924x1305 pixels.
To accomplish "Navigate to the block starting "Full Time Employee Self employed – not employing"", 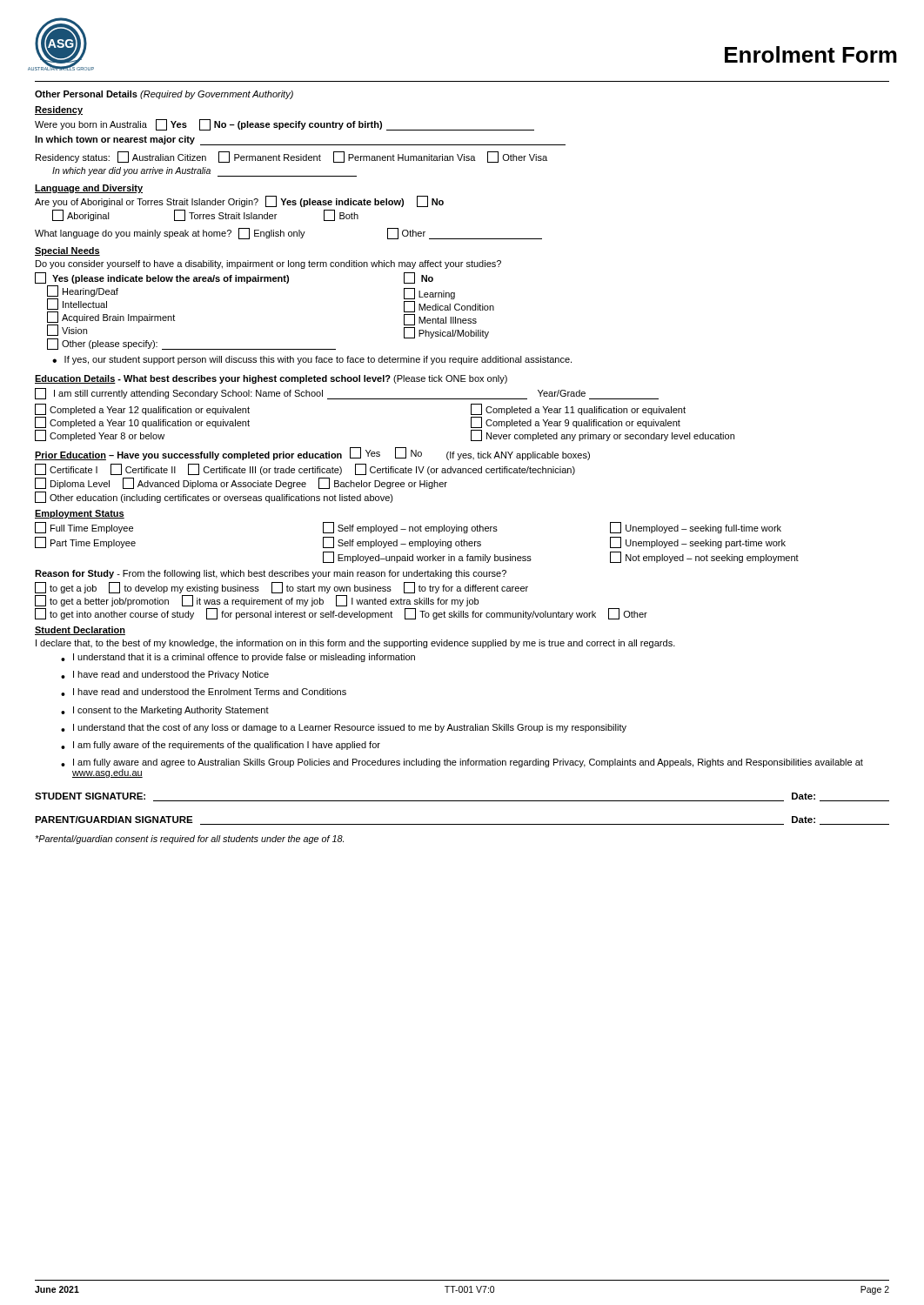I will 462,543.
